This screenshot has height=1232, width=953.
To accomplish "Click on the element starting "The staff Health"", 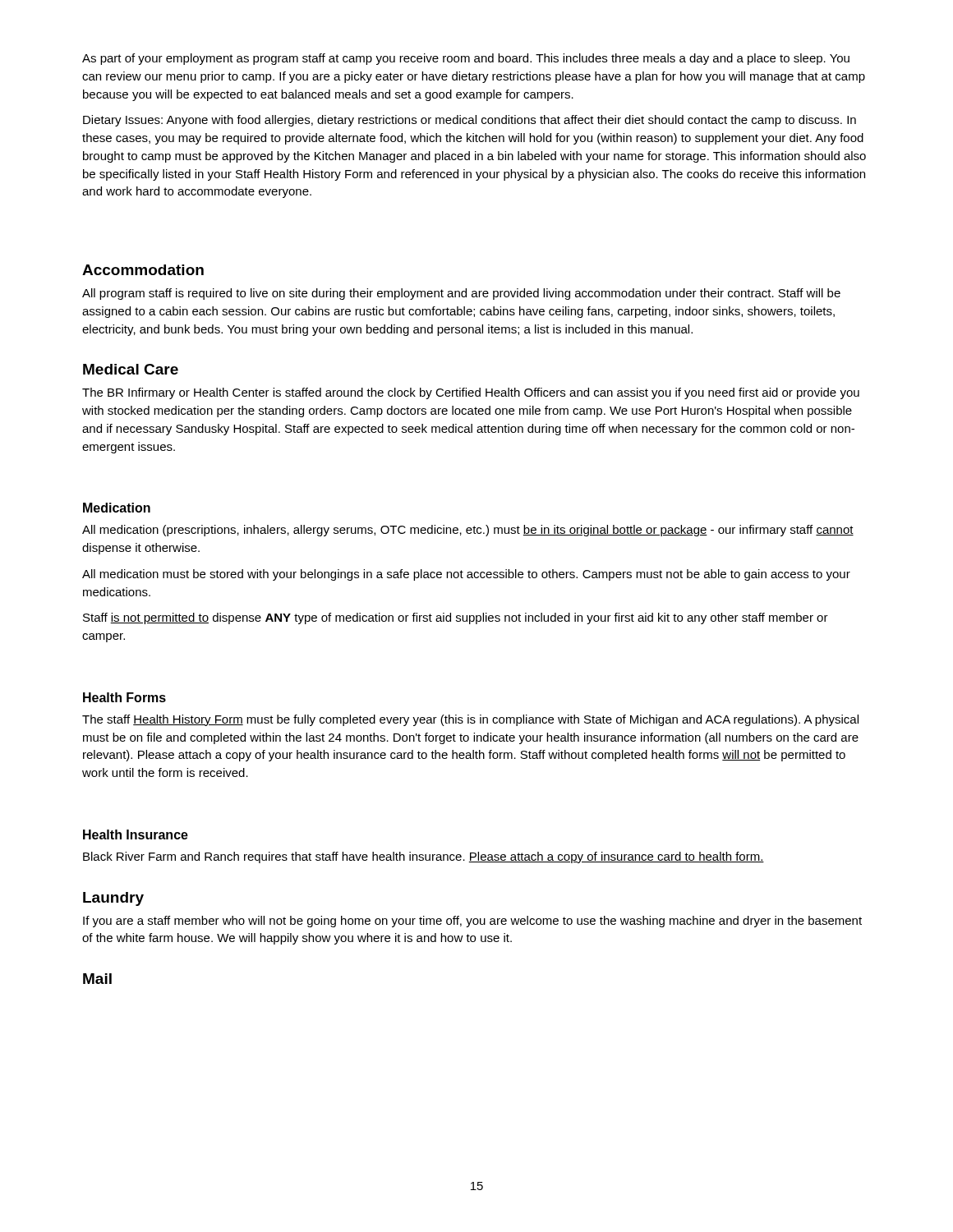I will pos(476,746).
